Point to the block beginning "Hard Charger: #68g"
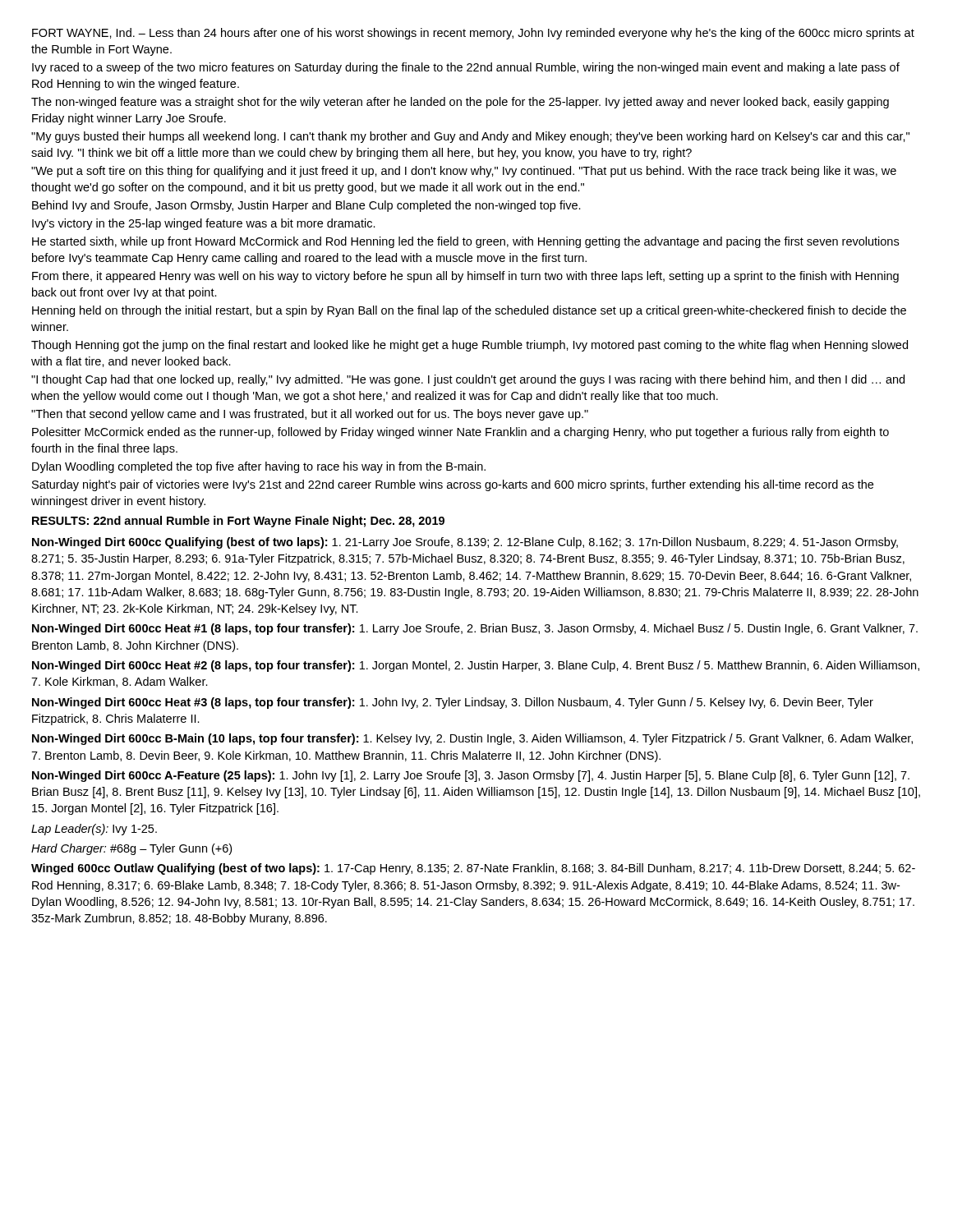 coord(131,849)
